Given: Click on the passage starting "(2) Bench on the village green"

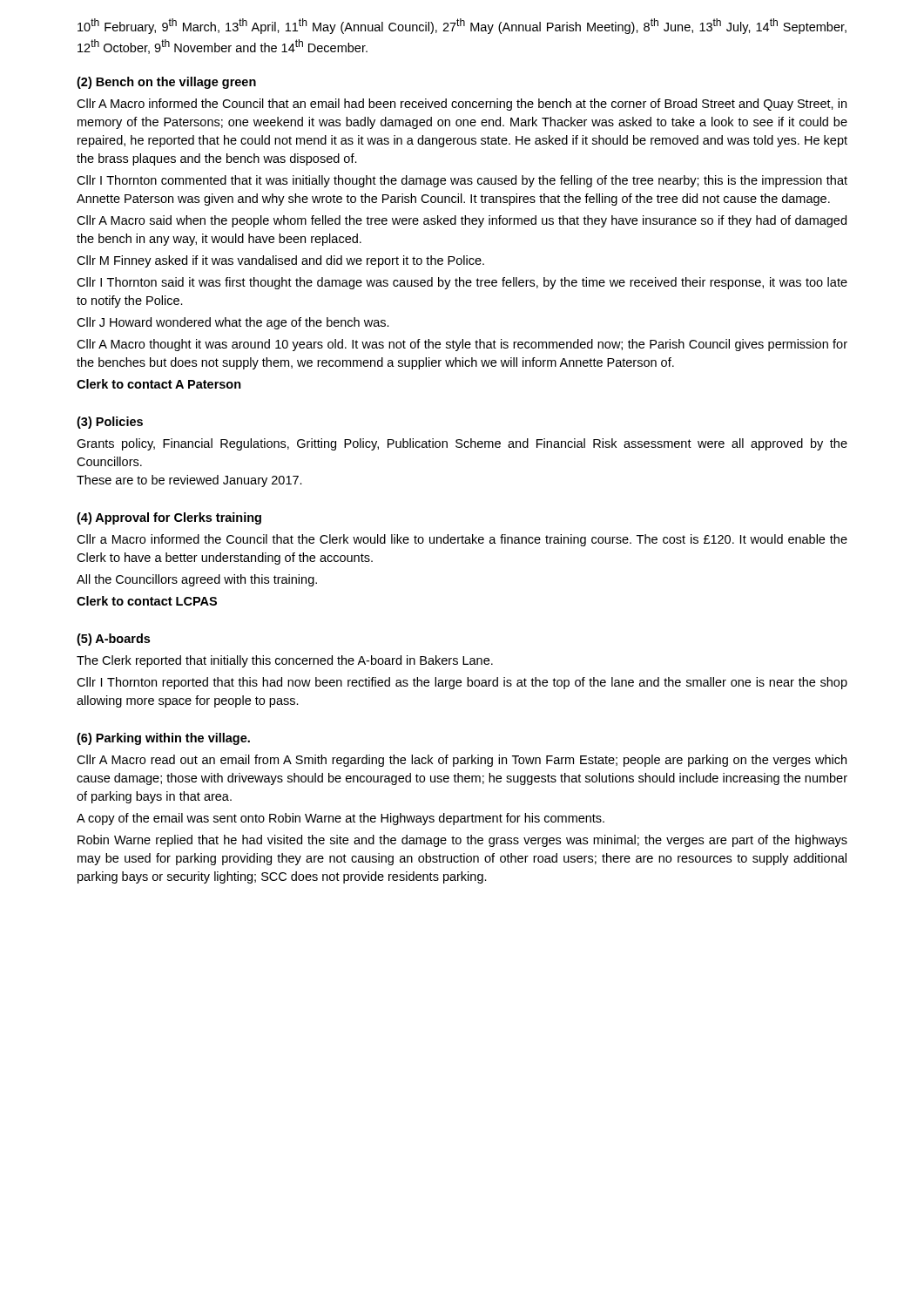Looking at the screenshot, I should (x=166, y=82).
